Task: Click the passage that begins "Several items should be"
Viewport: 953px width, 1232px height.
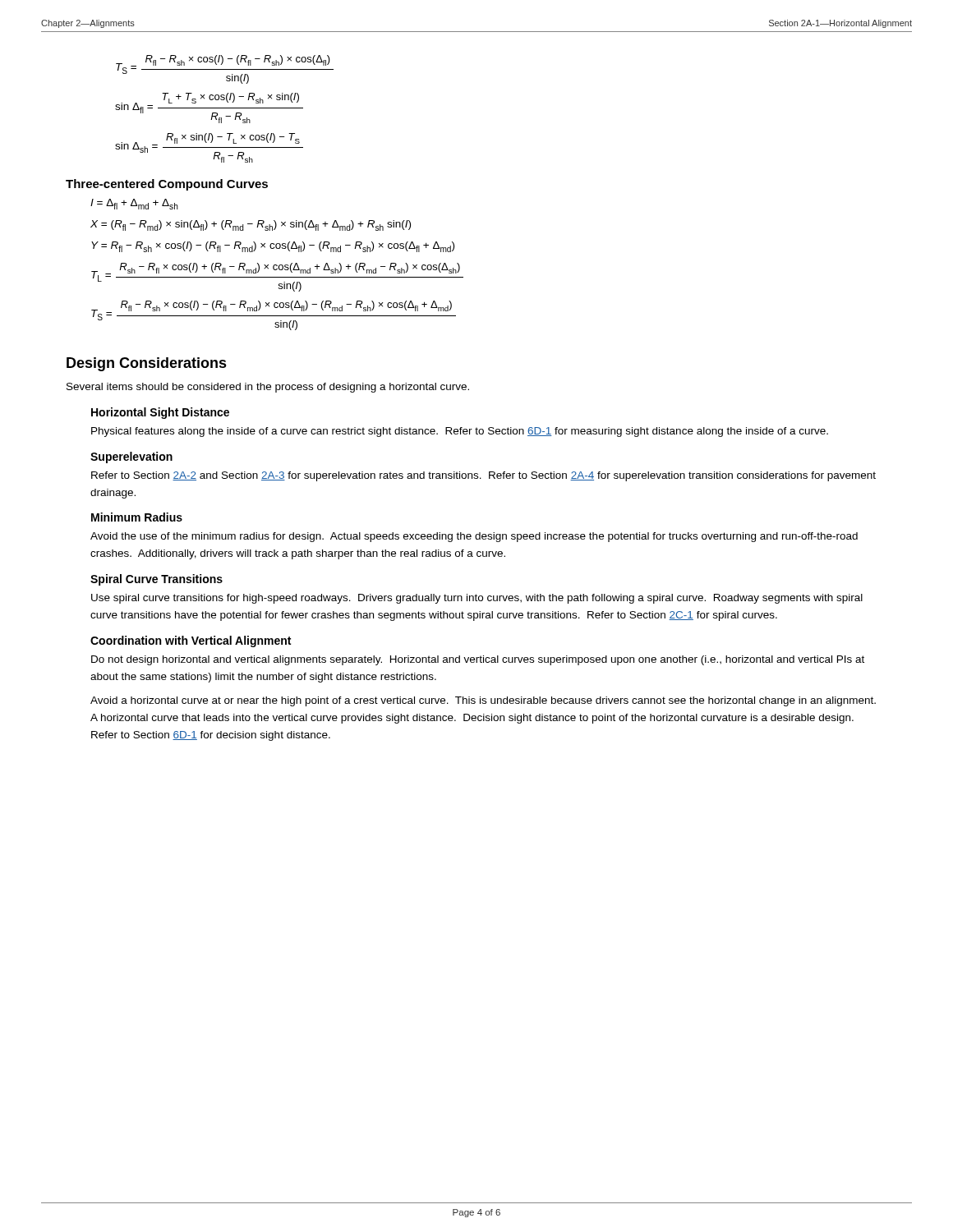Action: (268, 386)
